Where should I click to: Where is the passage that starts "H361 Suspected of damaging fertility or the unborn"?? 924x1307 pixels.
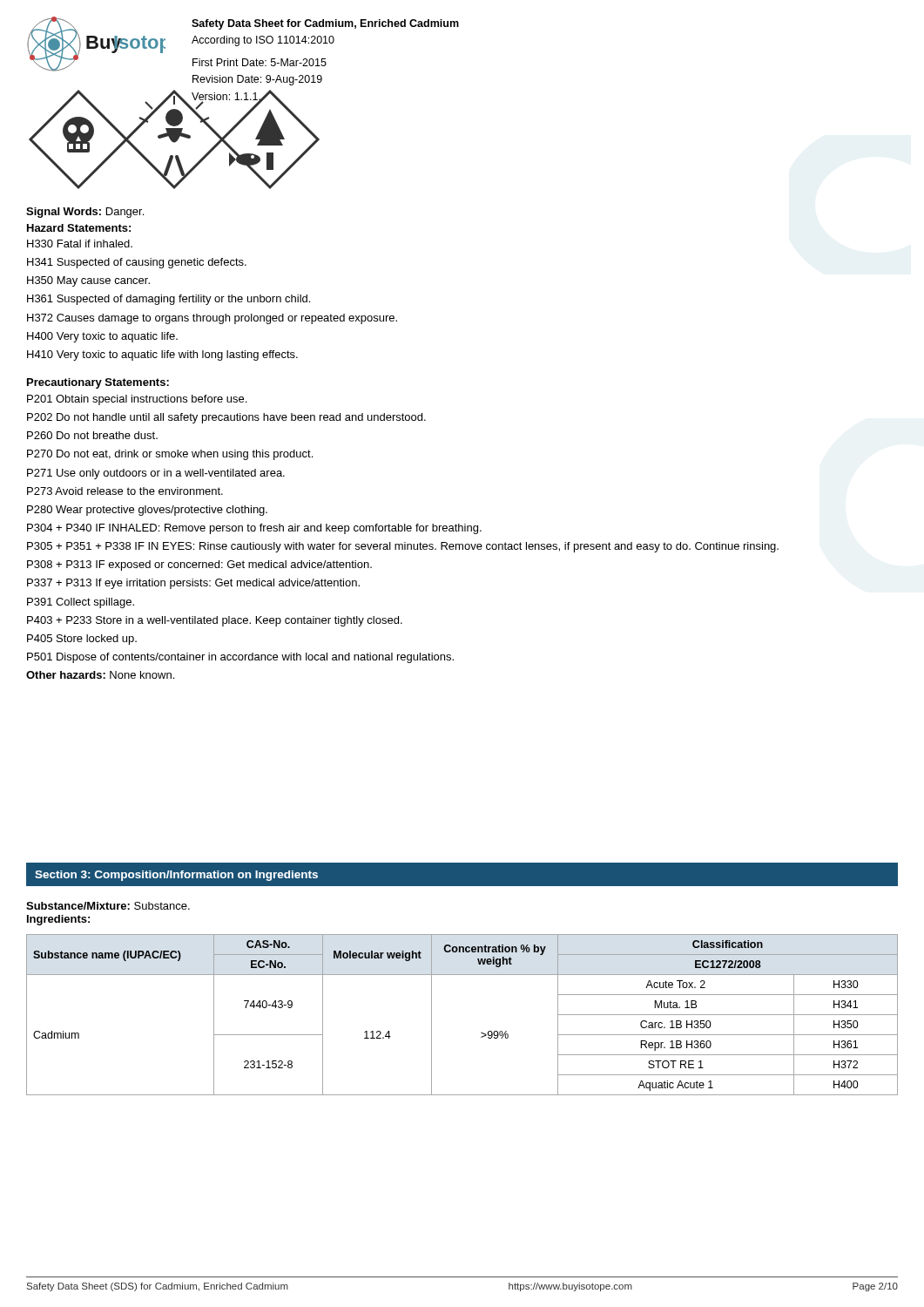(169, 299)
